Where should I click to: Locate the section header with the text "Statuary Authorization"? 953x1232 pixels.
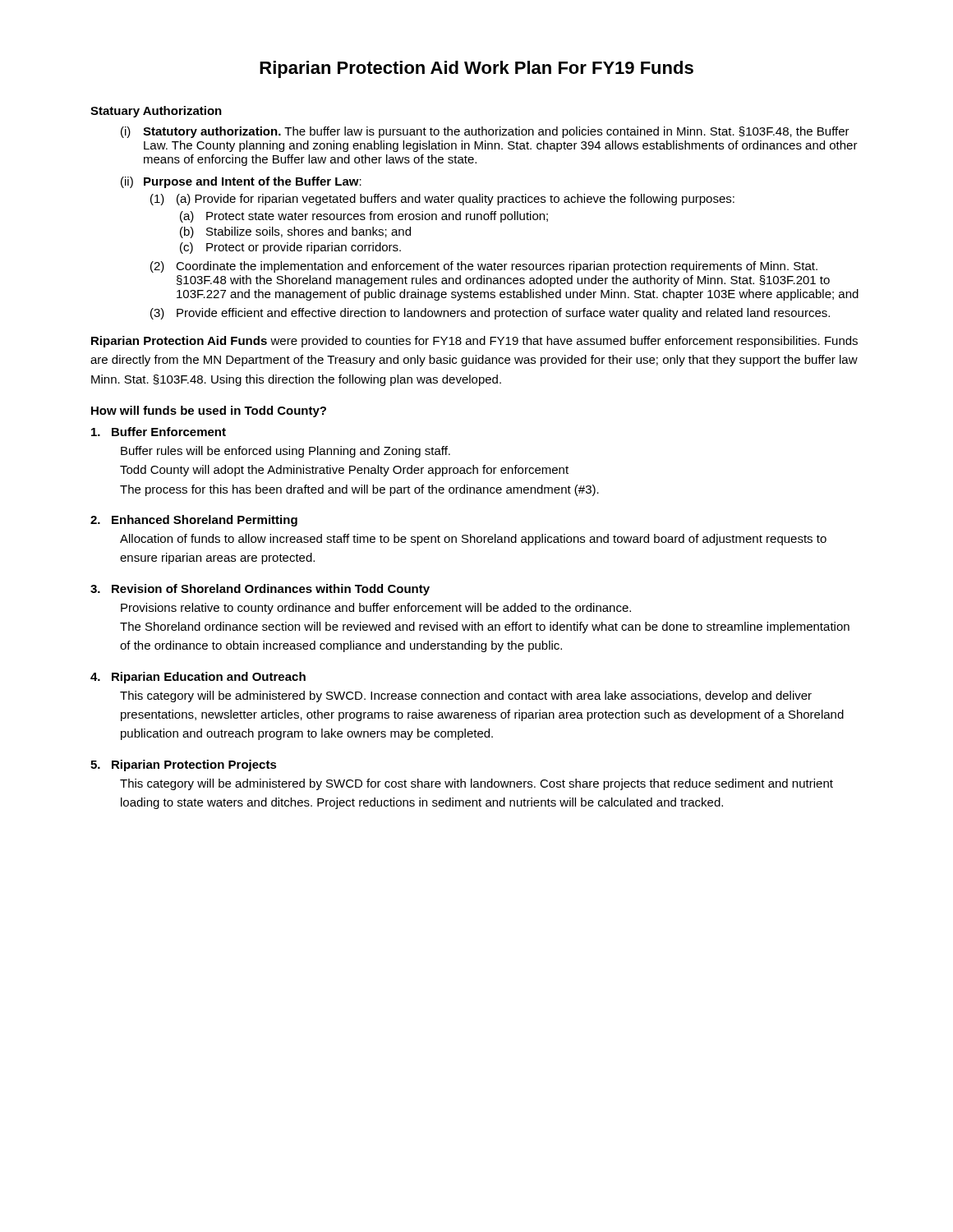[x=156, y=112]
